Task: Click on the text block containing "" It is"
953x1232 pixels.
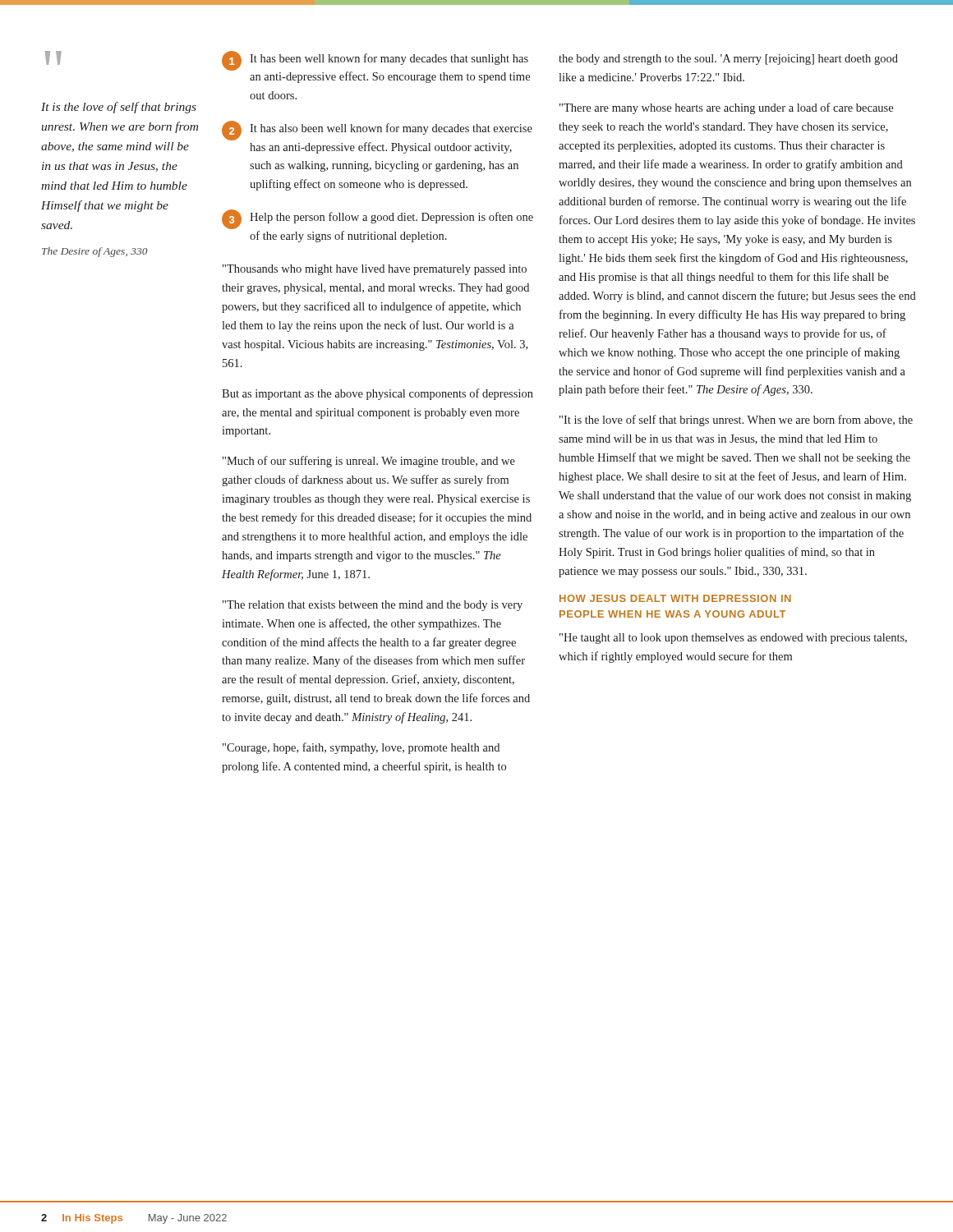Action: pyautogui.click(x=121, y=153)
